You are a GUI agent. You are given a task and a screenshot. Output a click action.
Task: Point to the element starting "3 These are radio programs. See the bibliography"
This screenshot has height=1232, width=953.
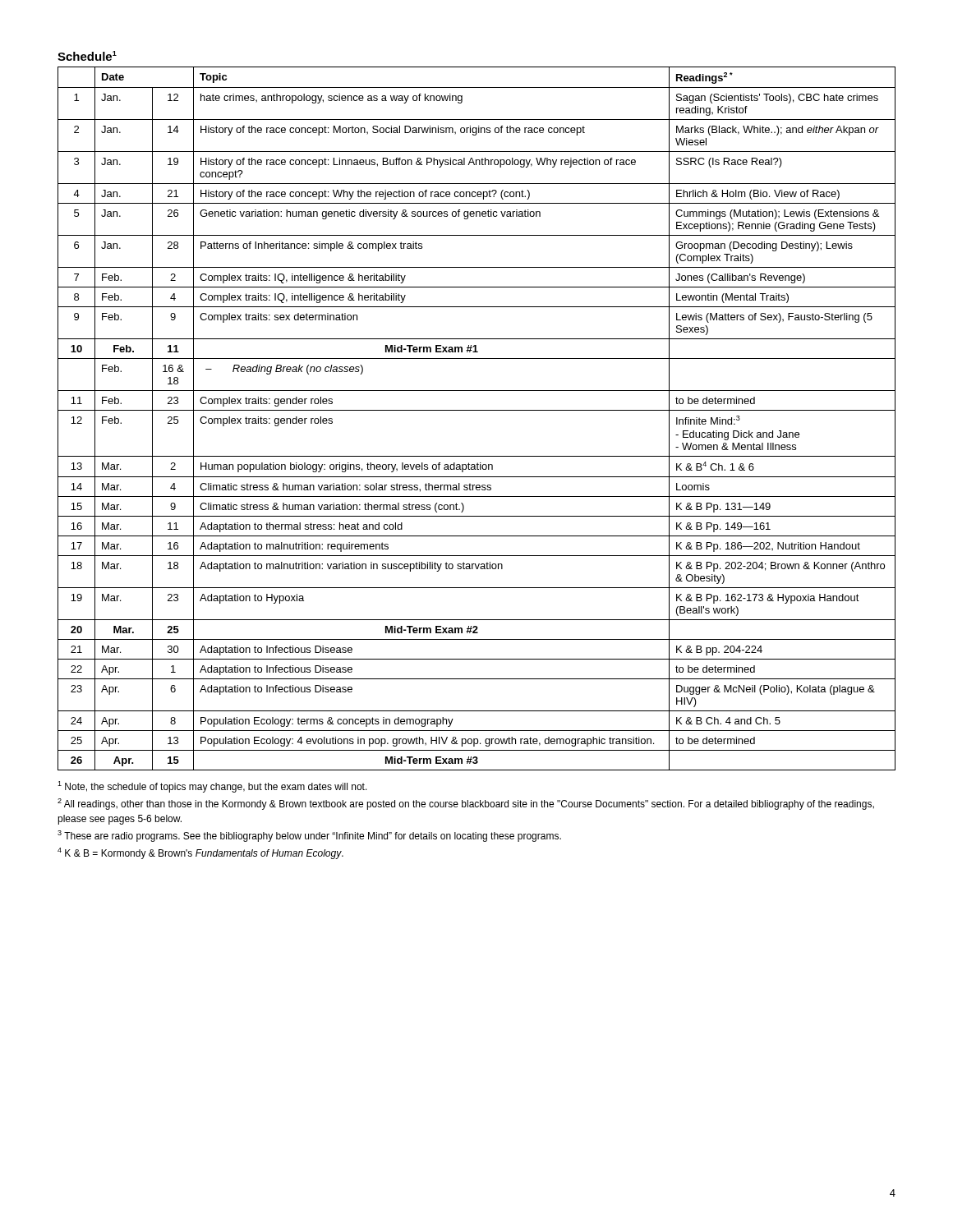tap(476, 836)
